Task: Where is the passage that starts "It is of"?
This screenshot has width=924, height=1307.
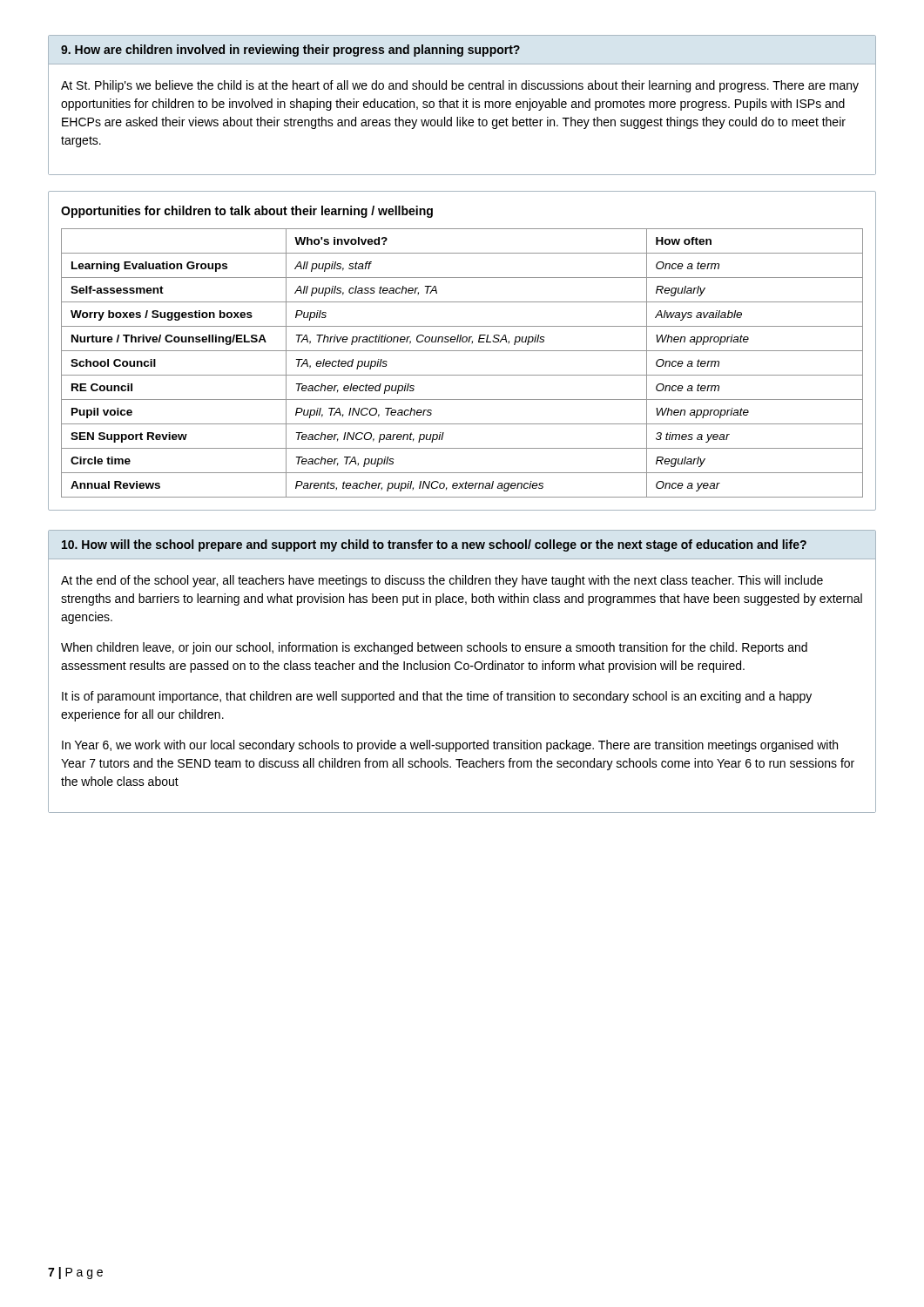Action: coord(462,706)
